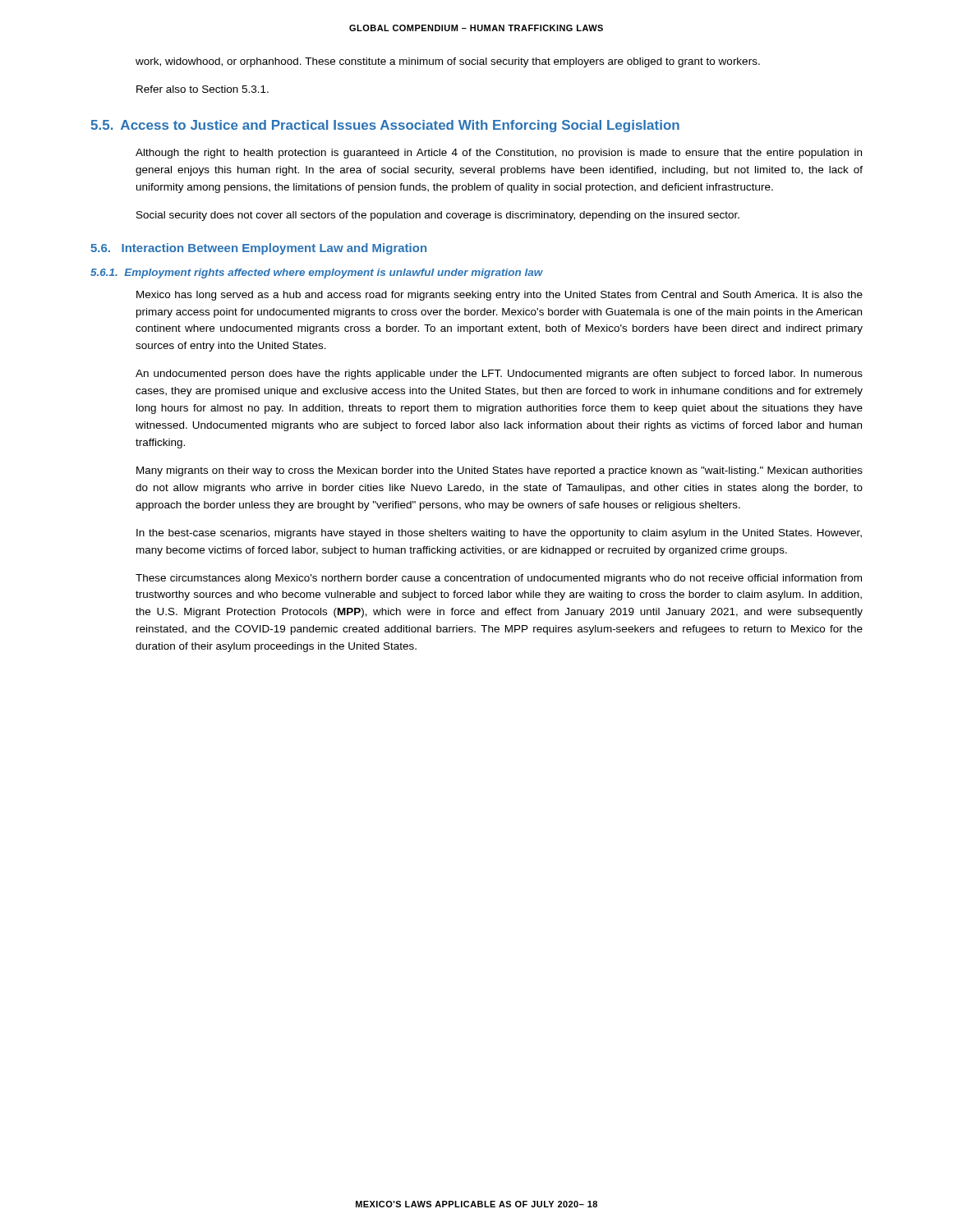Locate the text block containing "An undocumented person does have"
The image size is (953, 1232).
[499, 408]
